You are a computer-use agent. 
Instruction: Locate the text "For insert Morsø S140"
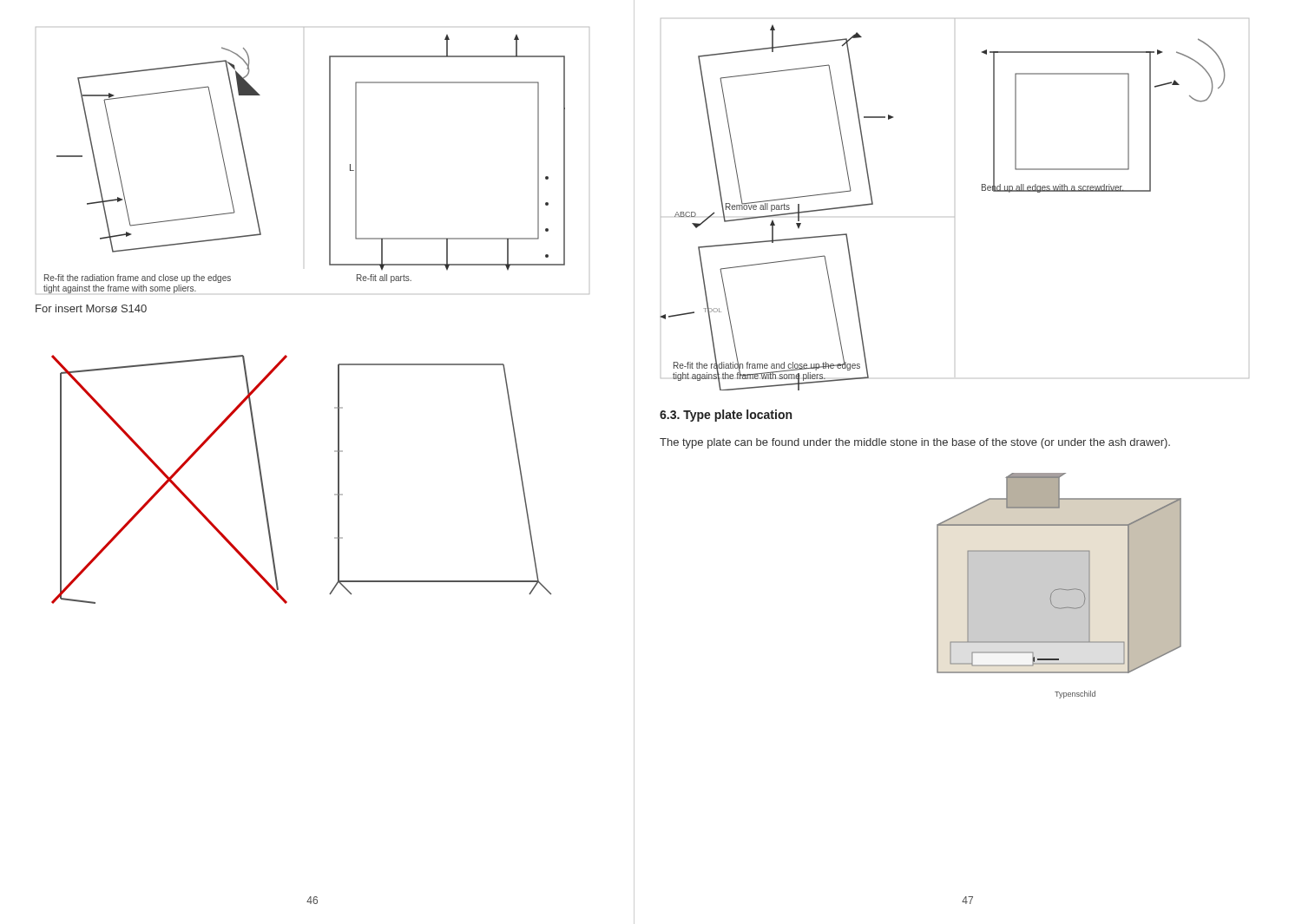(x=91, y=308)
